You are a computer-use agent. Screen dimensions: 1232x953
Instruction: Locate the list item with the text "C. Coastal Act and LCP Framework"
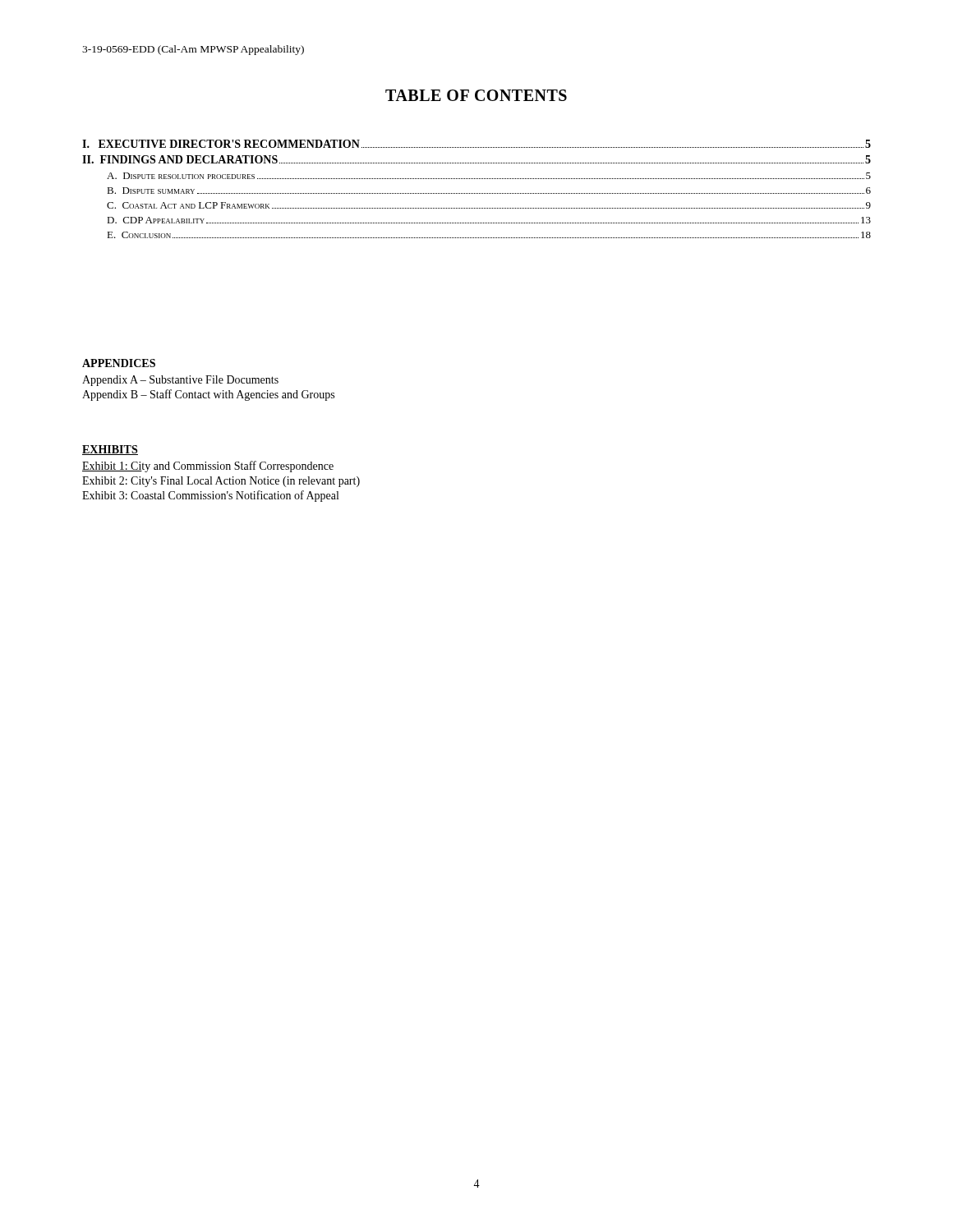[x=489, y=205]
